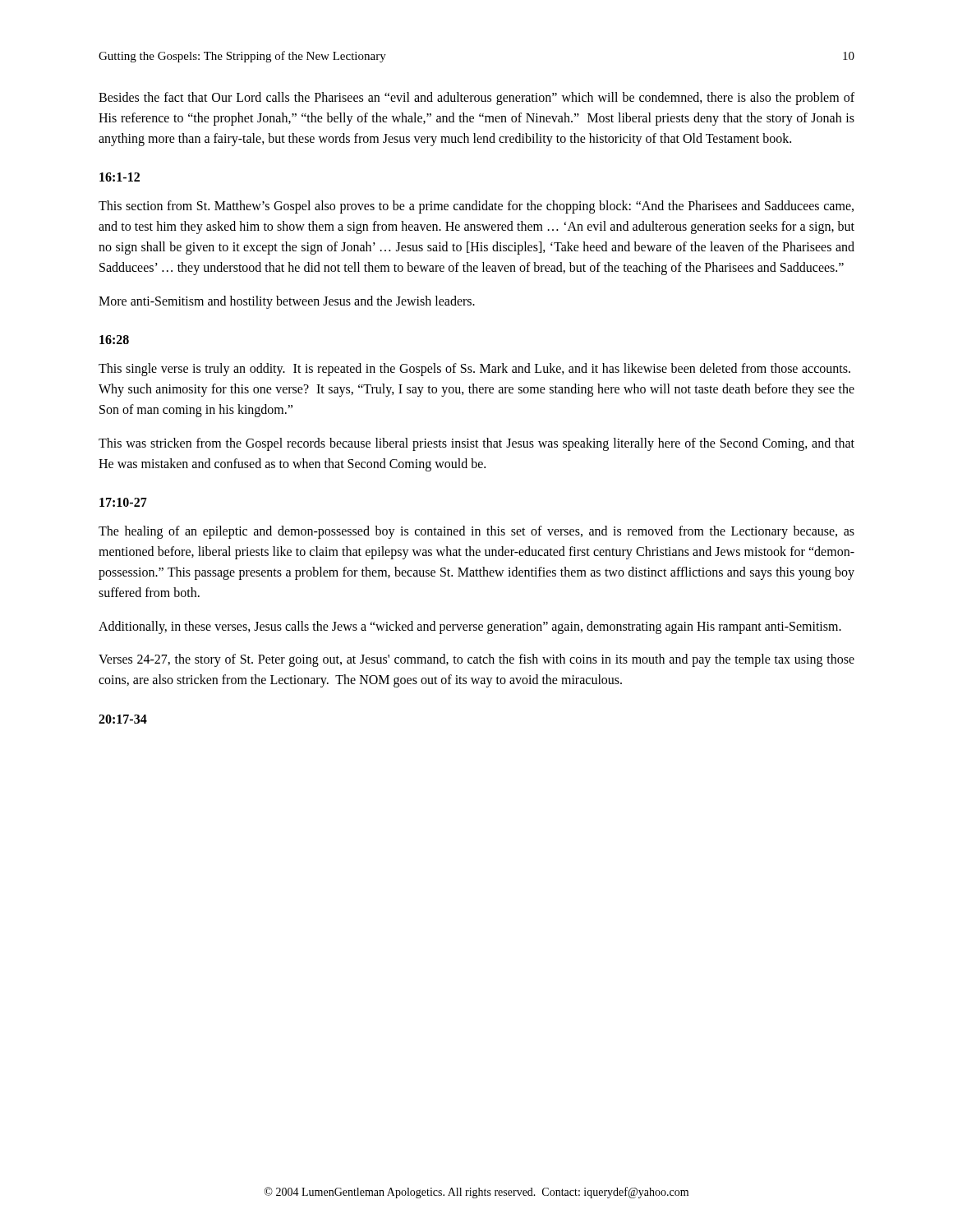The height and width of the screenshot is (1232, 953).
Task: Point to the block starting "This single verse"
Action: (476, 389)
